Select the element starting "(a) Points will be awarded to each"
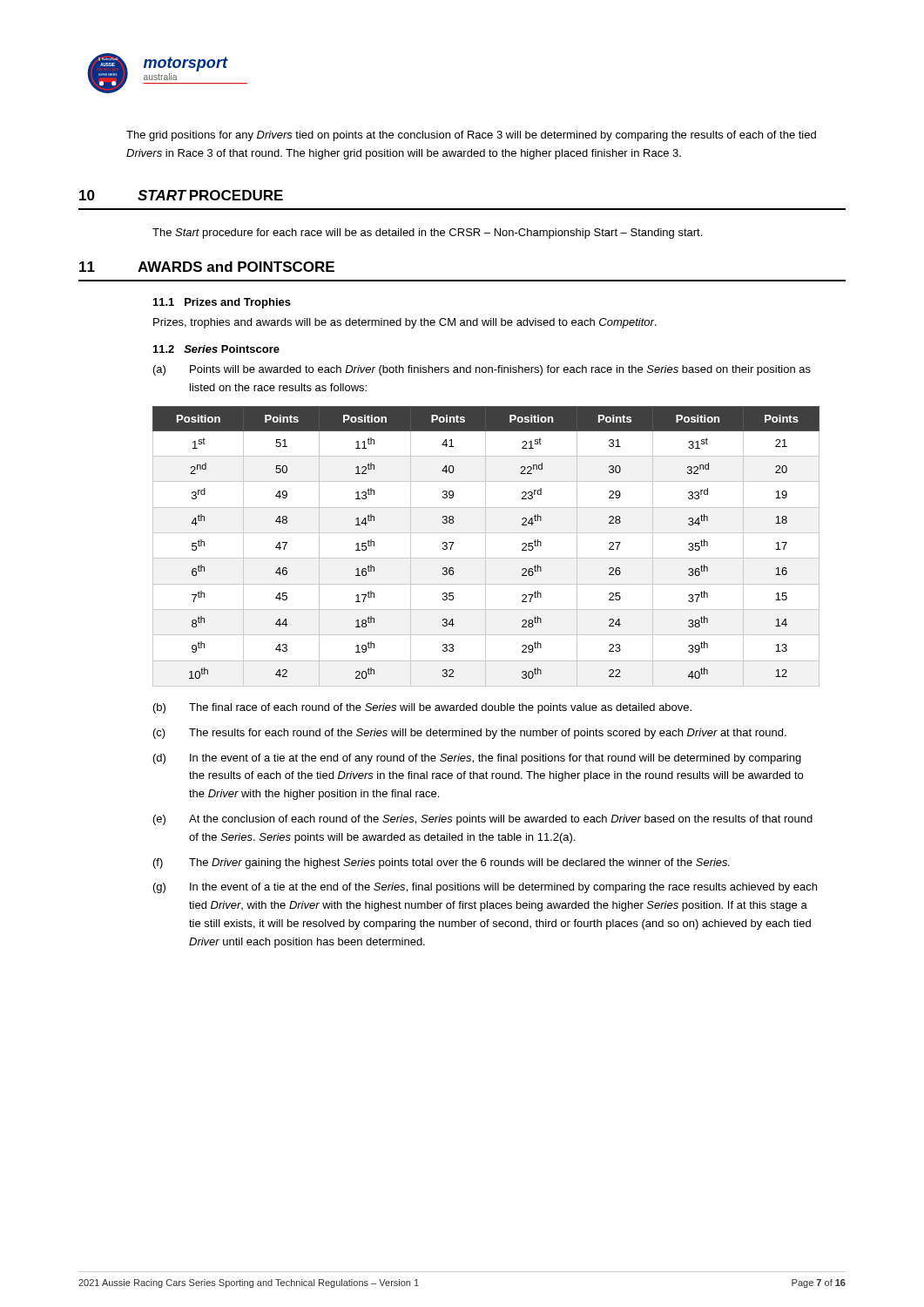Screen dimensions: 1307x924 tap(486, 379)
